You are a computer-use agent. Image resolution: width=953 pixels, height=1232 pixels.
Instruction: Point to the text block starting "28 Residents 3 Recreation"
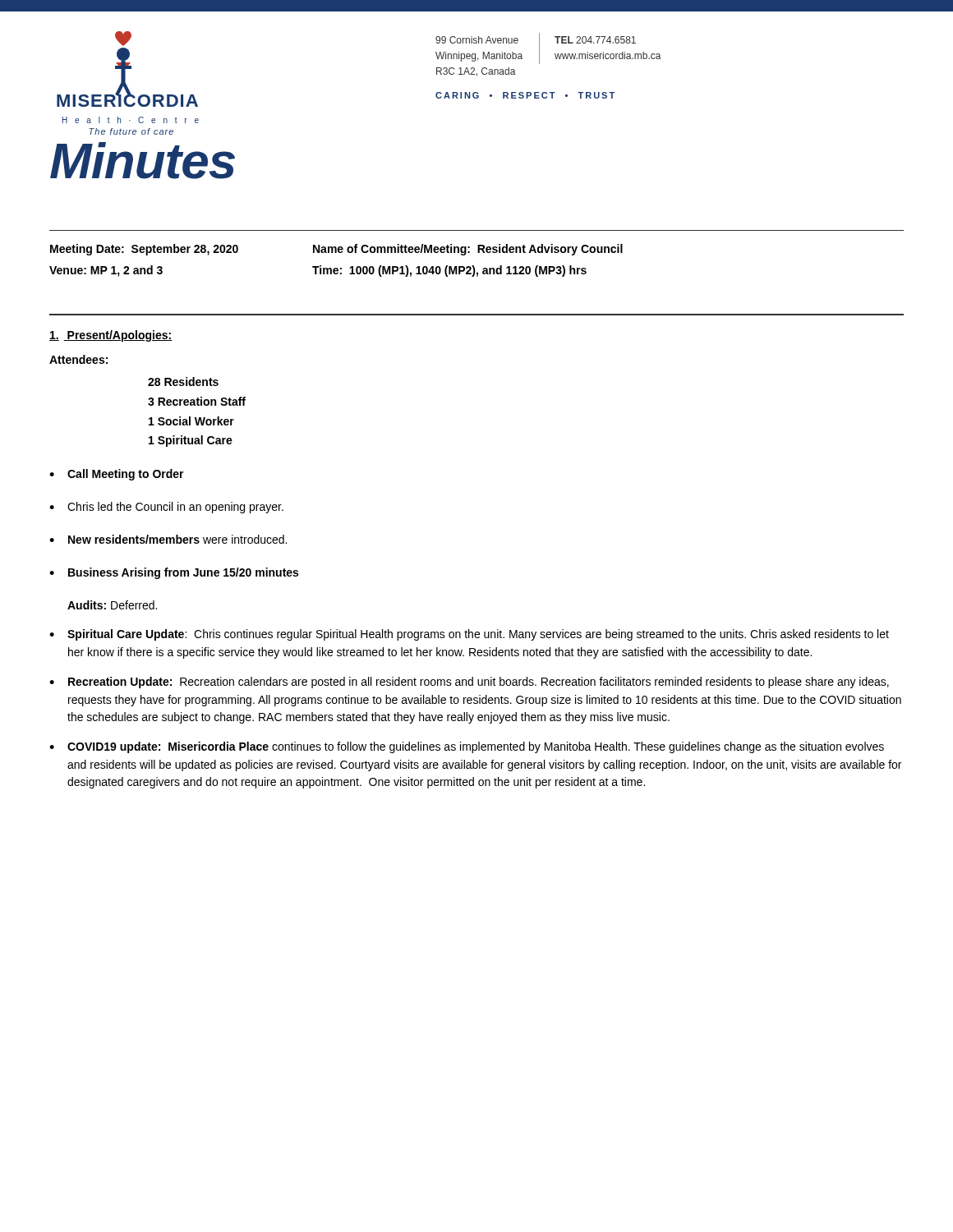tap(197, 411)
